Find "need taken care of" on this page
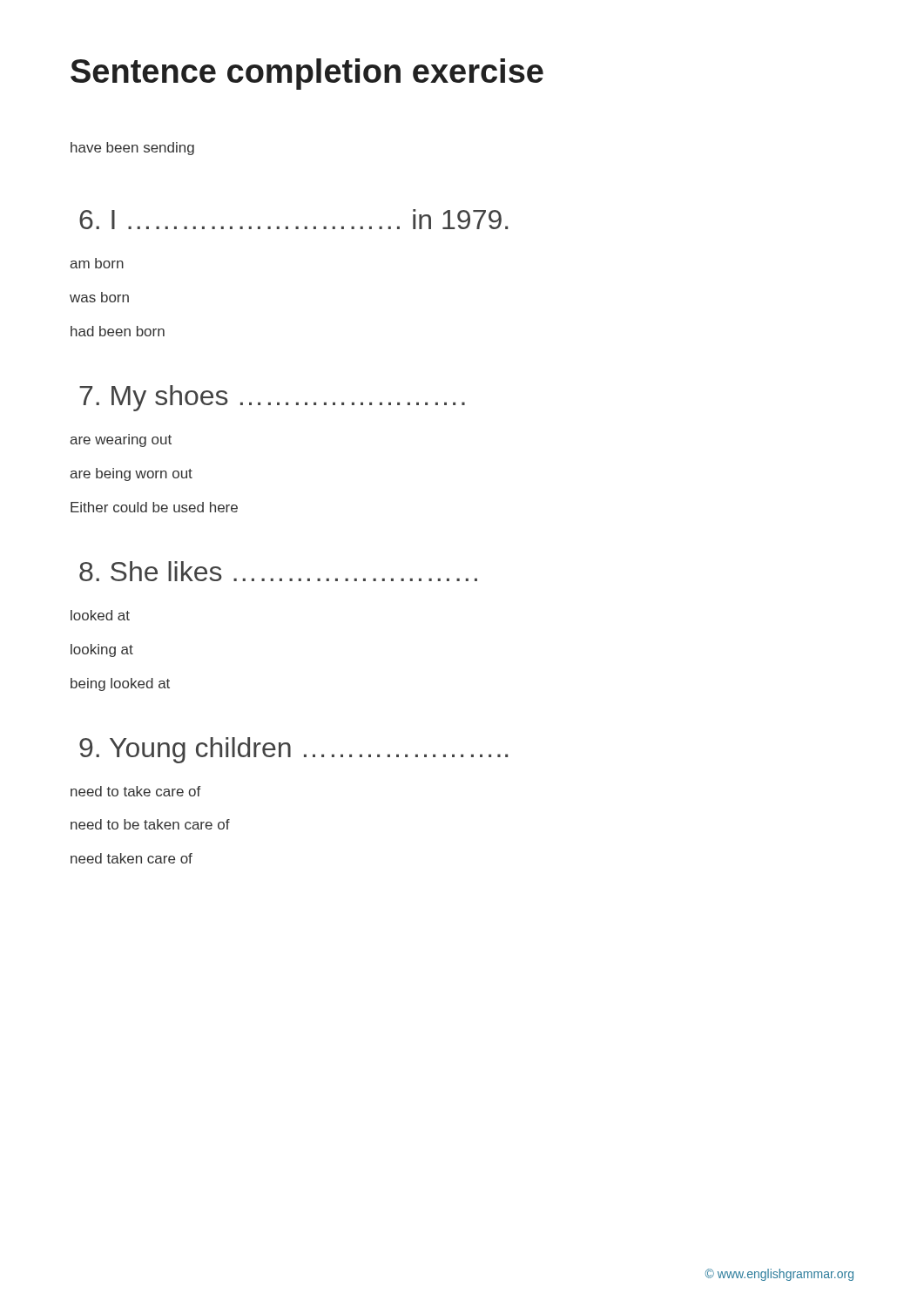 tap(131, 859)
